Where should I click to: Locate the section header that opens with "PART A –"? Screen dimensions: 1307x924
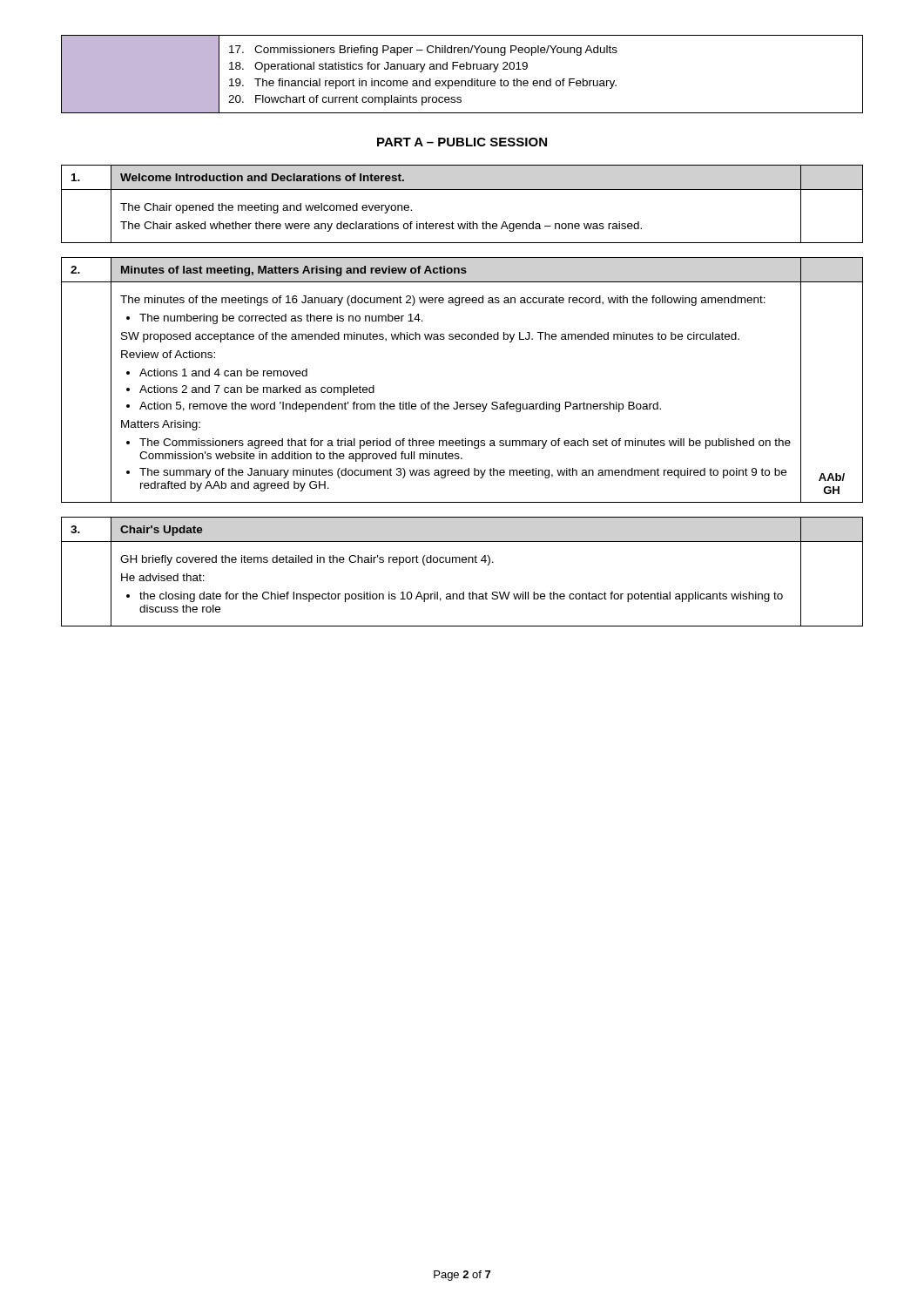tap(462, 142)
